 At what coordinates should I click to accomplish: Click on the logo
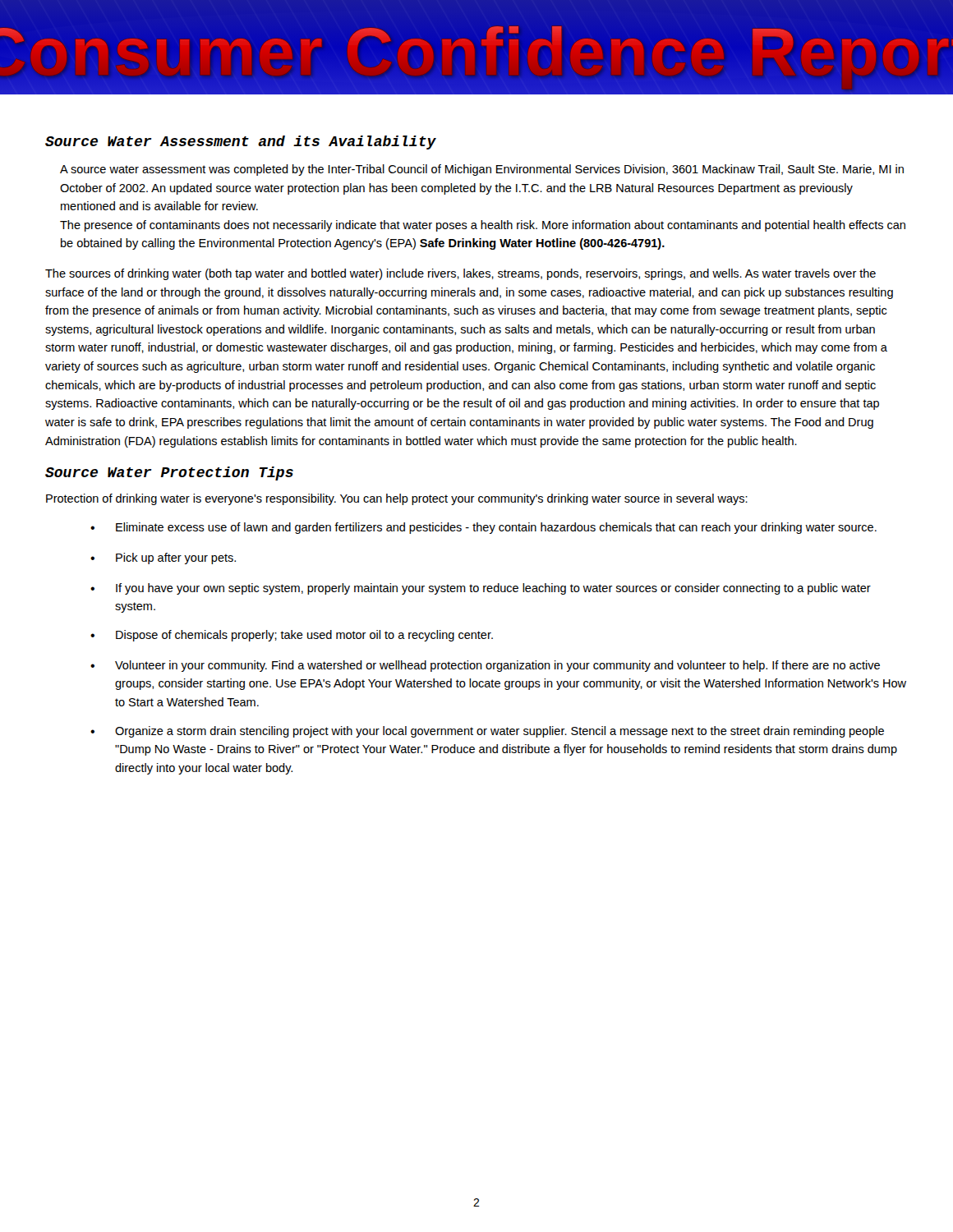click(x=476, y=47)
